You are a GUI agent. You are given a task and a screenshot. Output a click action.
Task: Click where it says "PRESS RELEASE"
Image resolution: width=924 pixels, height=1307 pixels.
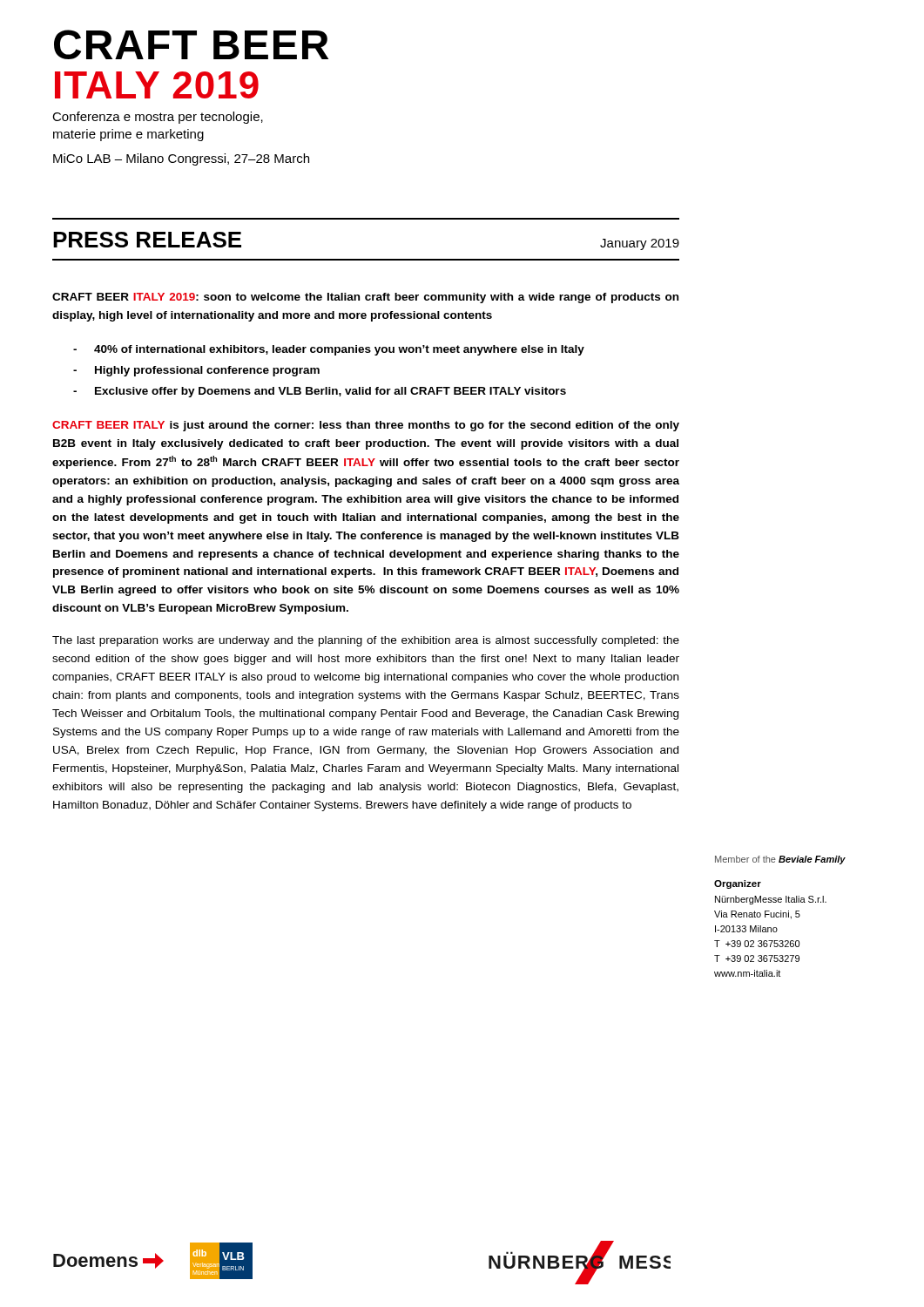pos(147,240)
